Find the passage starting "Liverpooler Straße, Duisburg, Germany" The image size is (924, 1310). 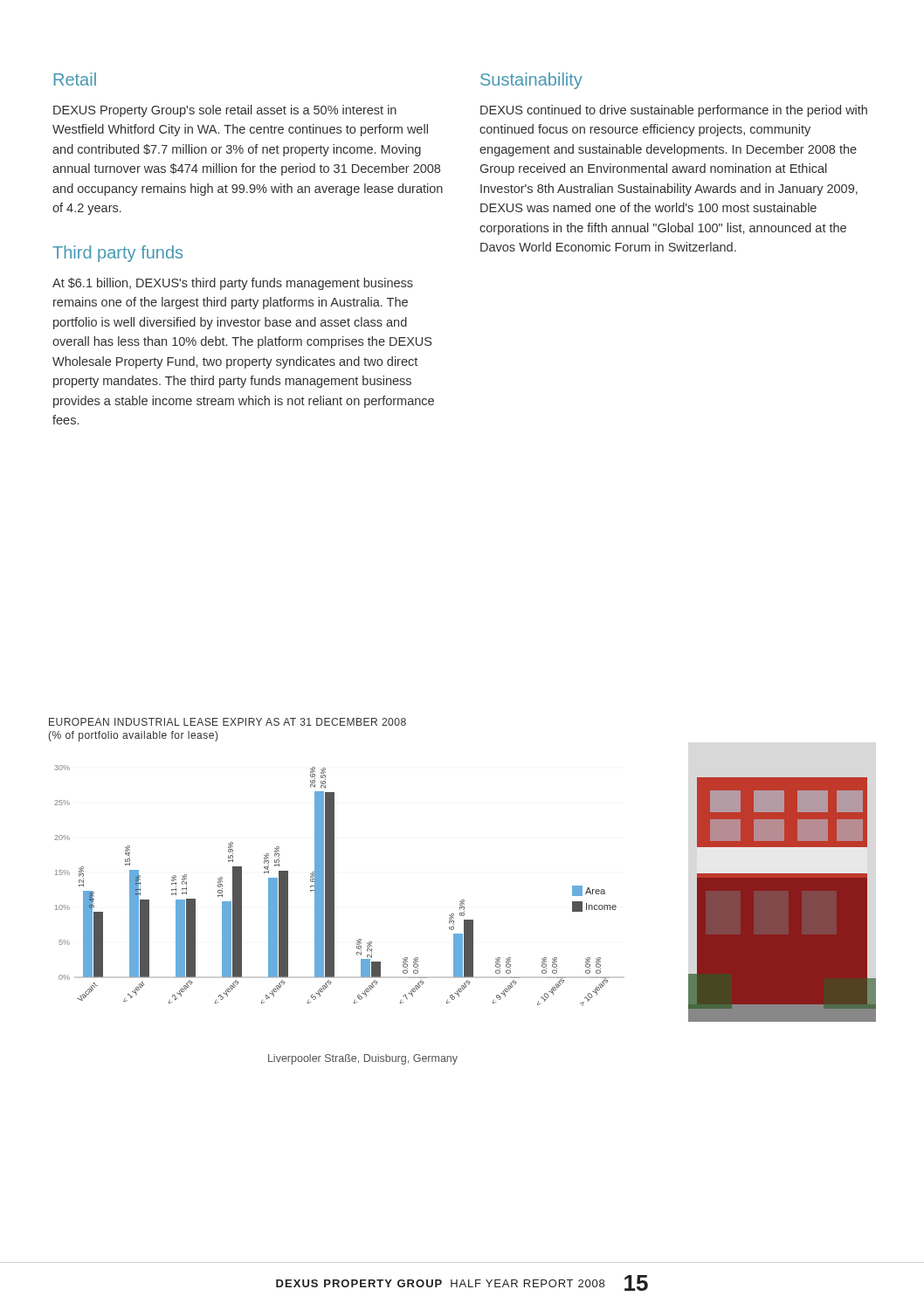click(x=362, y=1058)
